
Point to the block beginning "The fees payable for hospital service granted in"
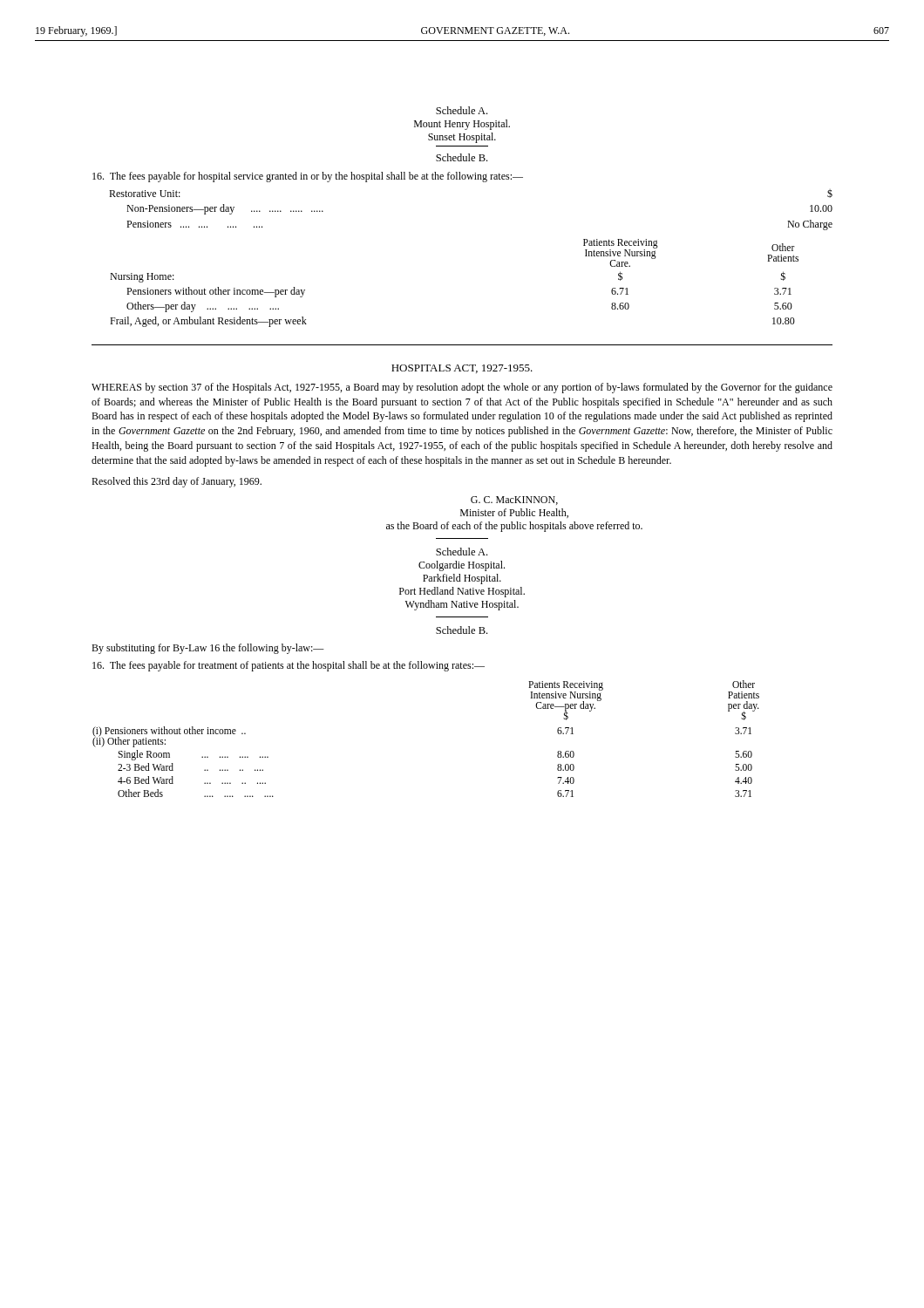(x=307, y=176)
